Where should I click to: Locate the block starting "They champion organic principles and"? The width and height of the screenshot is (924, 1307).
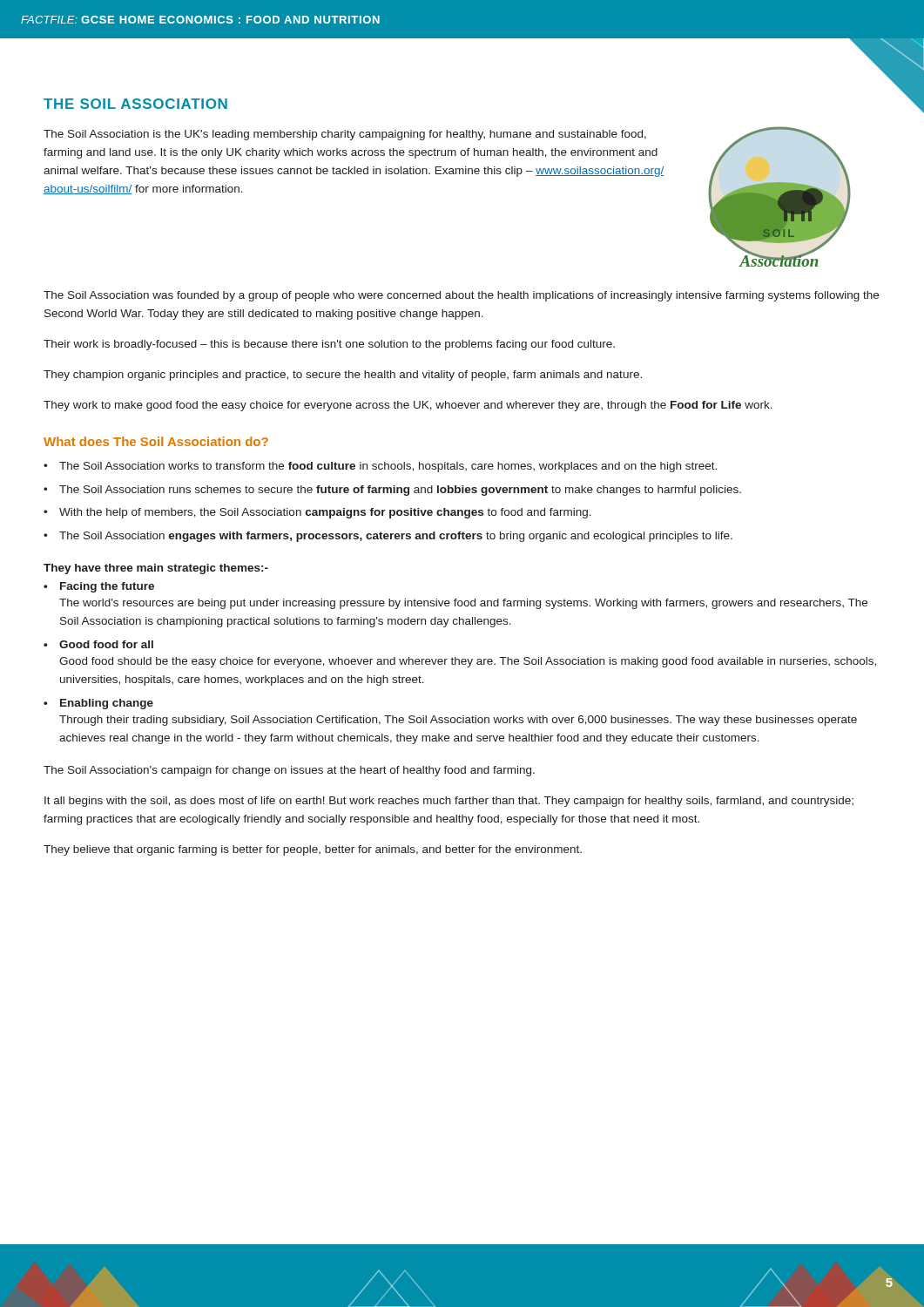[343, 374]
